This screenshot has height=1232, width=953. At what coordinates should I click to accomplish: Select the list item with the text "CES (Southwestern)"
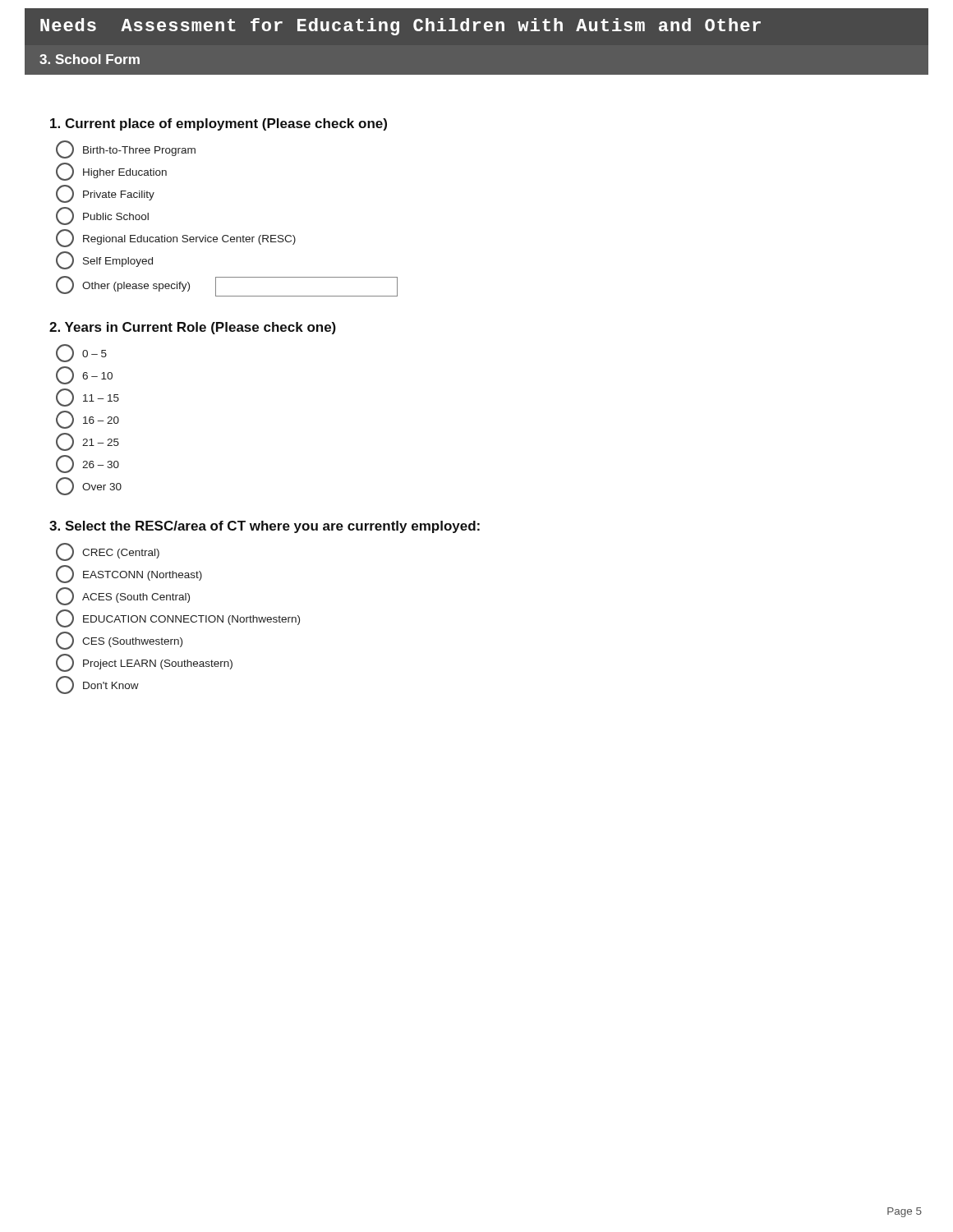pos(120,641)
